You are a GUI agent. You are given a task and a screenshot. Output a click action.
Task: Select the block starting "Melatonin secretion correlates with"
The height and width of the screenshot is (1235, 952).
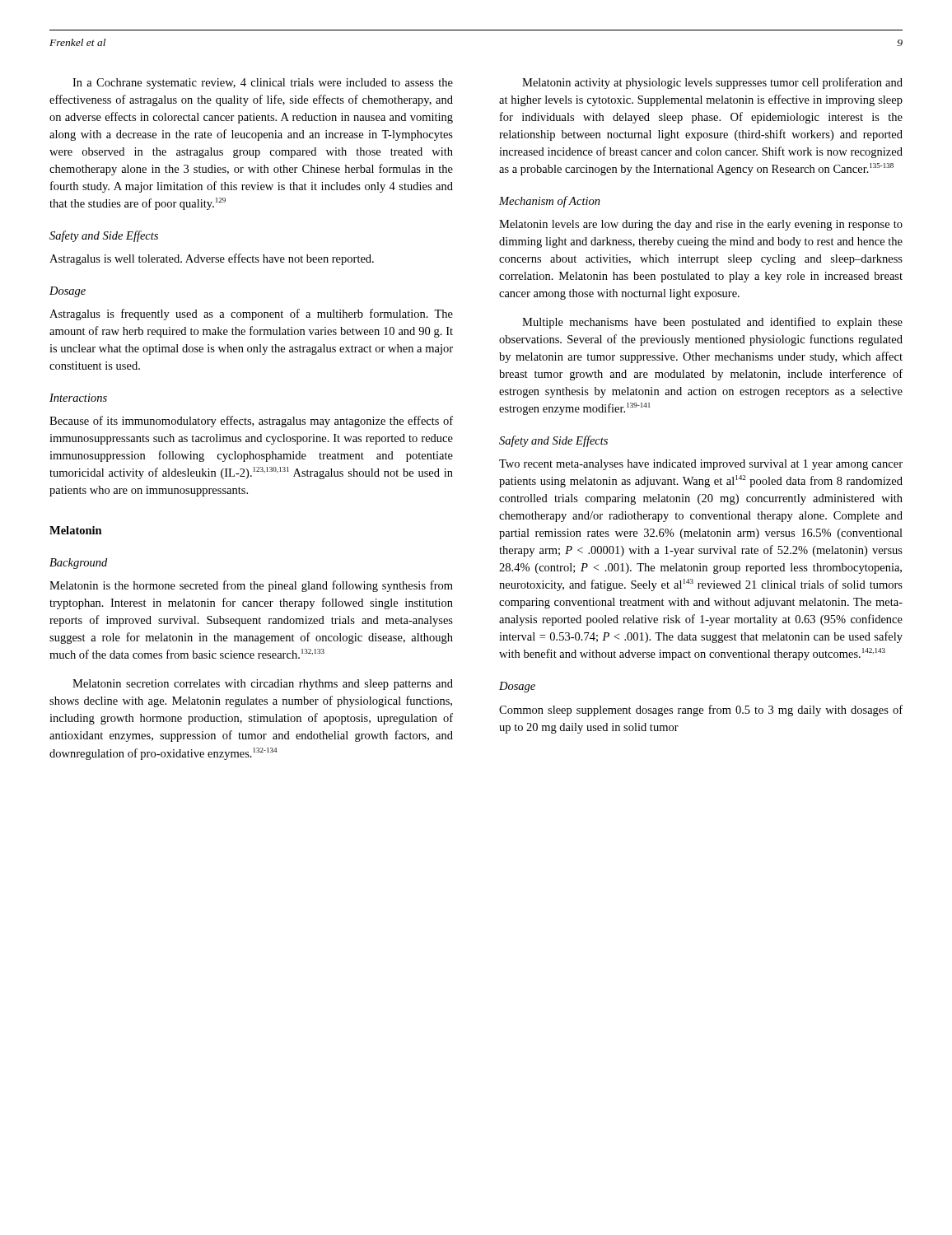click(251, 718)
